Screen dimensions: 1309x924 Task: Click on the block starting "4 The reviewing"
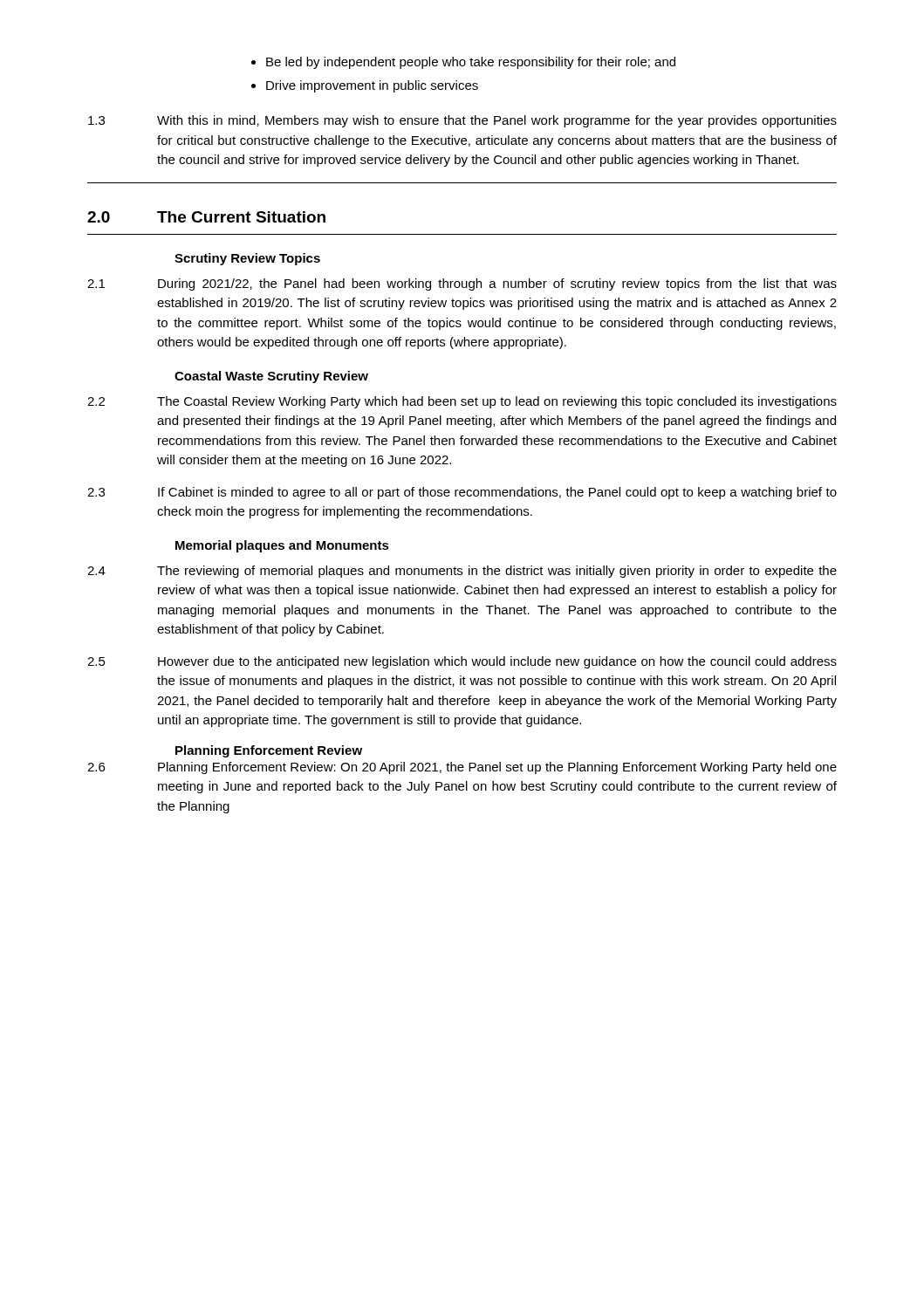pyautogui.click(x=462, y=600)
